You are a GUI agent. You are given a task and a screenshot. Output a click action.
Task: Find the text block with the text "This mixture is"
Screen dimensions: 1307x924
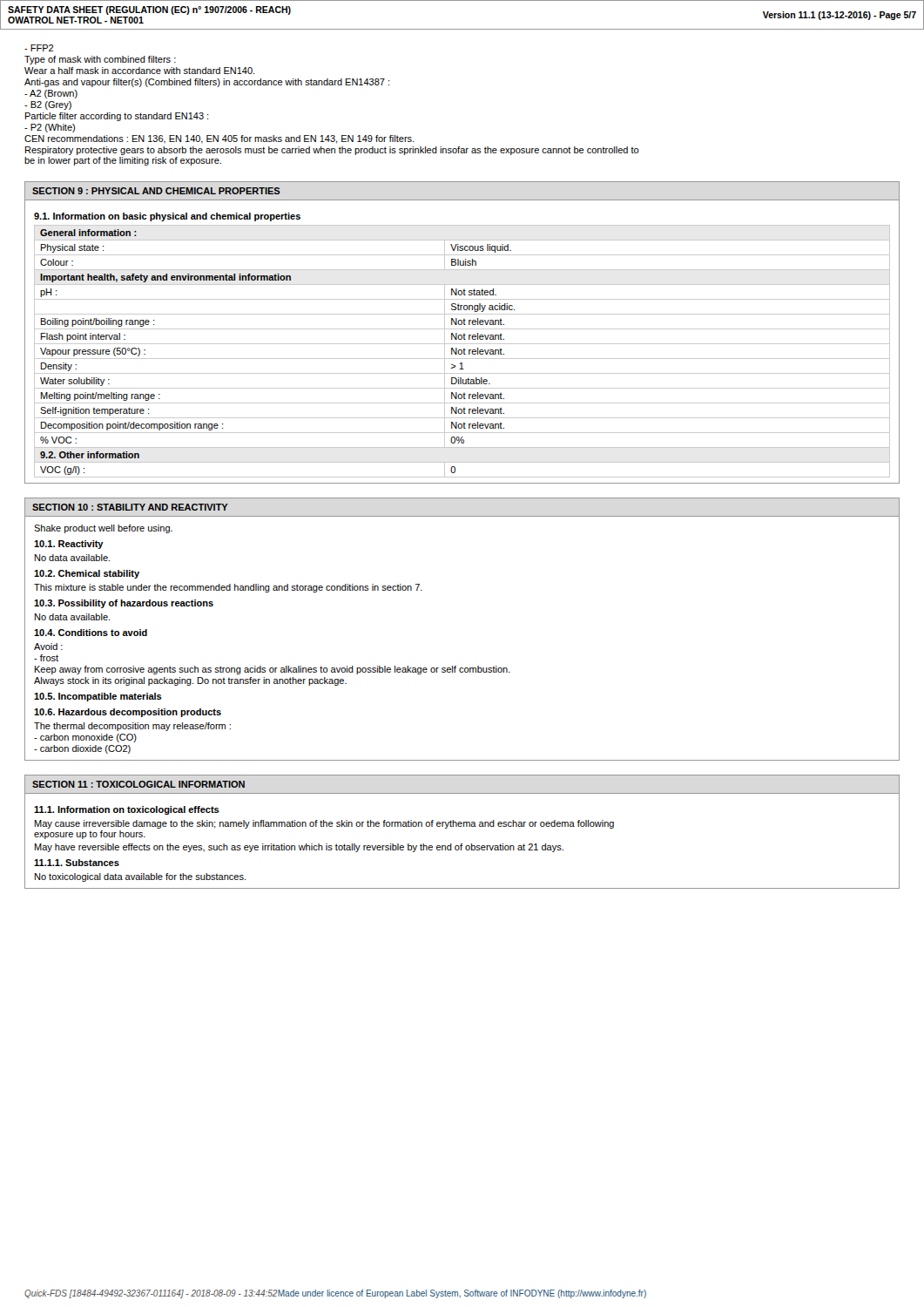[228, 587]
